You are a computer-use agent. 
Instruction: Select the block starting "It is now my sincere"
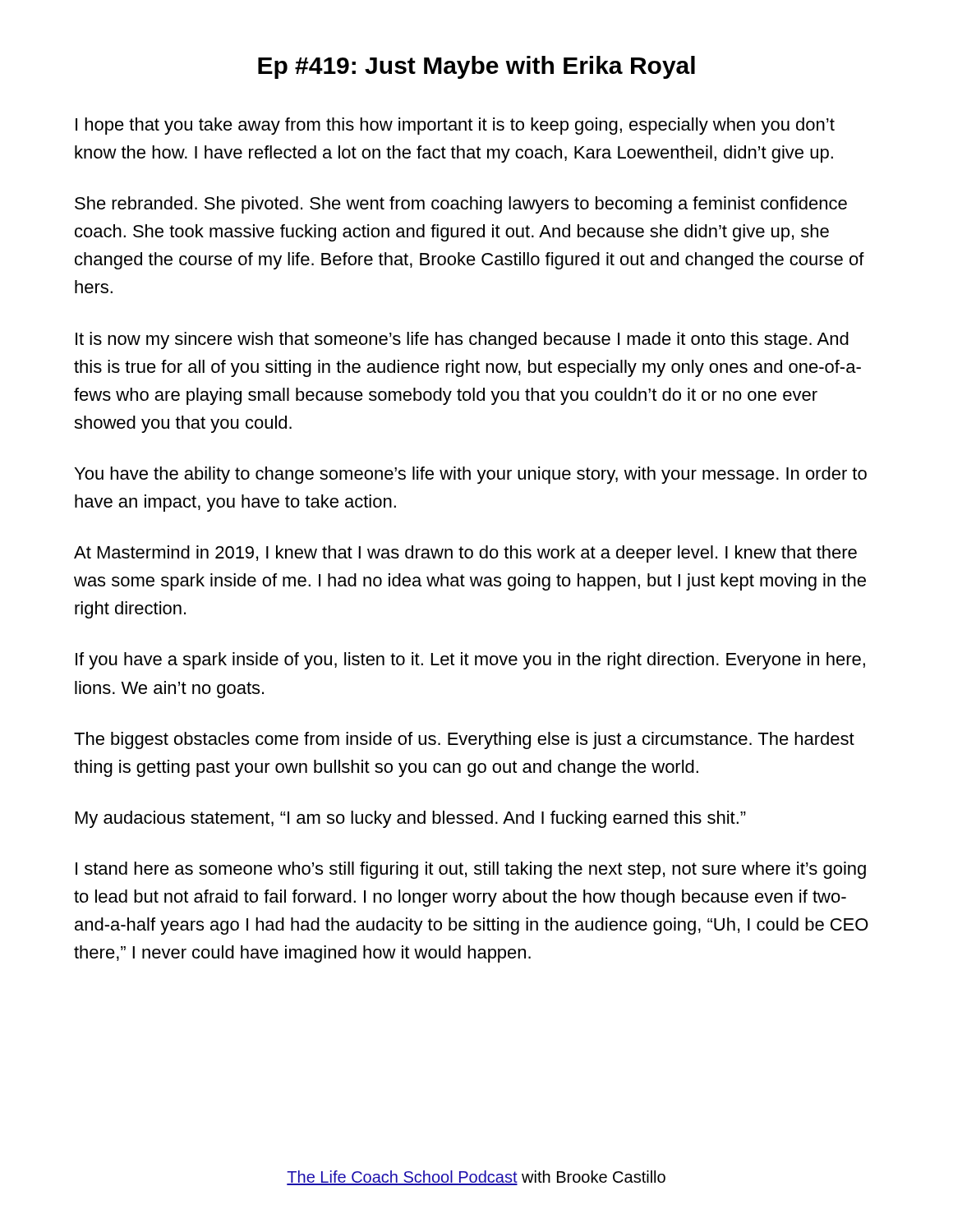click(x=468, y=380)
